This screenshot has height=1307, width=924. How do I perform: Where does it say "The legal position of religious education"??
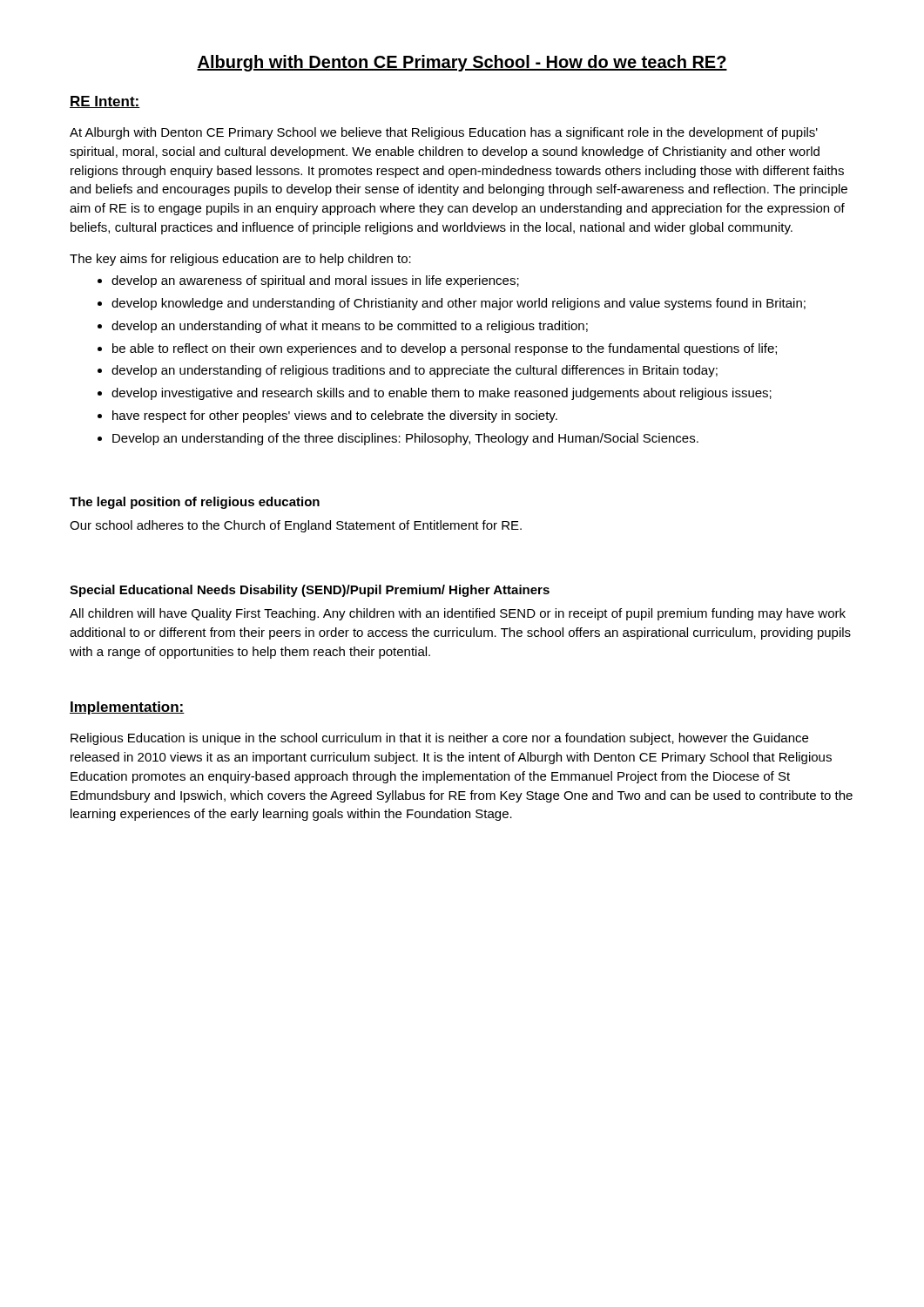click(x=195, y=502)
